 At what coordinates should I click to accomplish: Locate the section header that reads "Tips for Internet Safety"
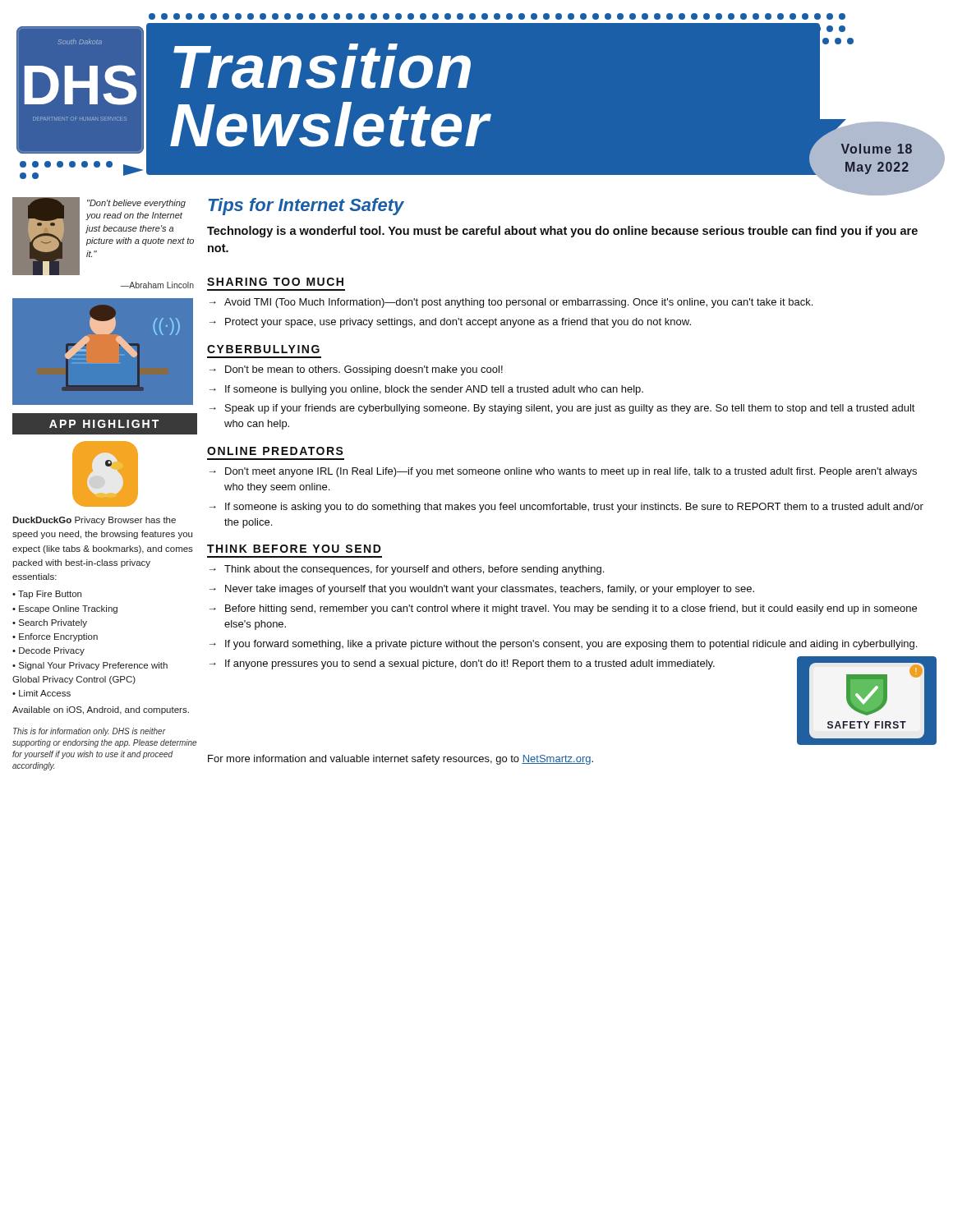(305, 205)
